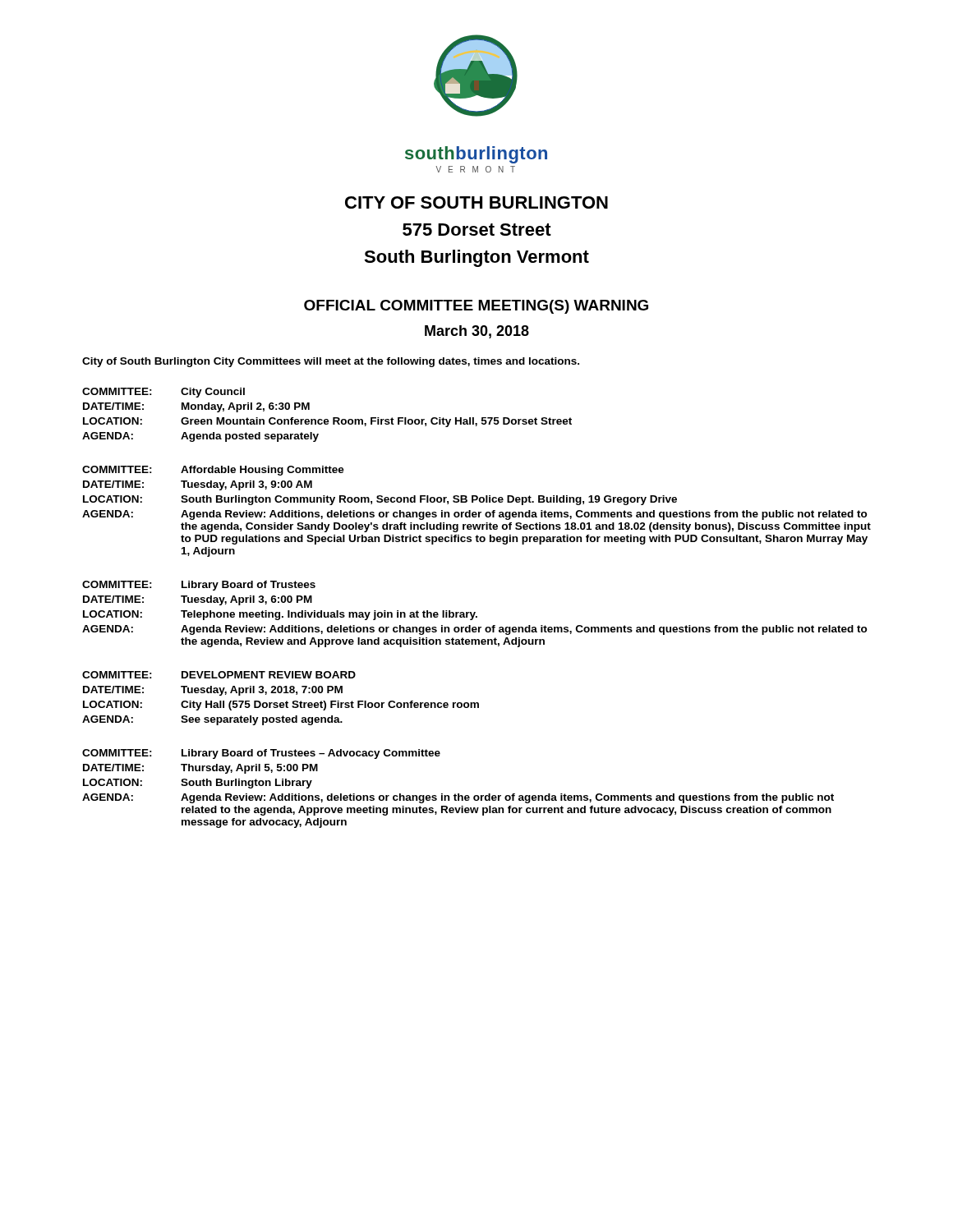Click a logo
The height and width of the screenshot is (1232, 953).
(476, 103)
